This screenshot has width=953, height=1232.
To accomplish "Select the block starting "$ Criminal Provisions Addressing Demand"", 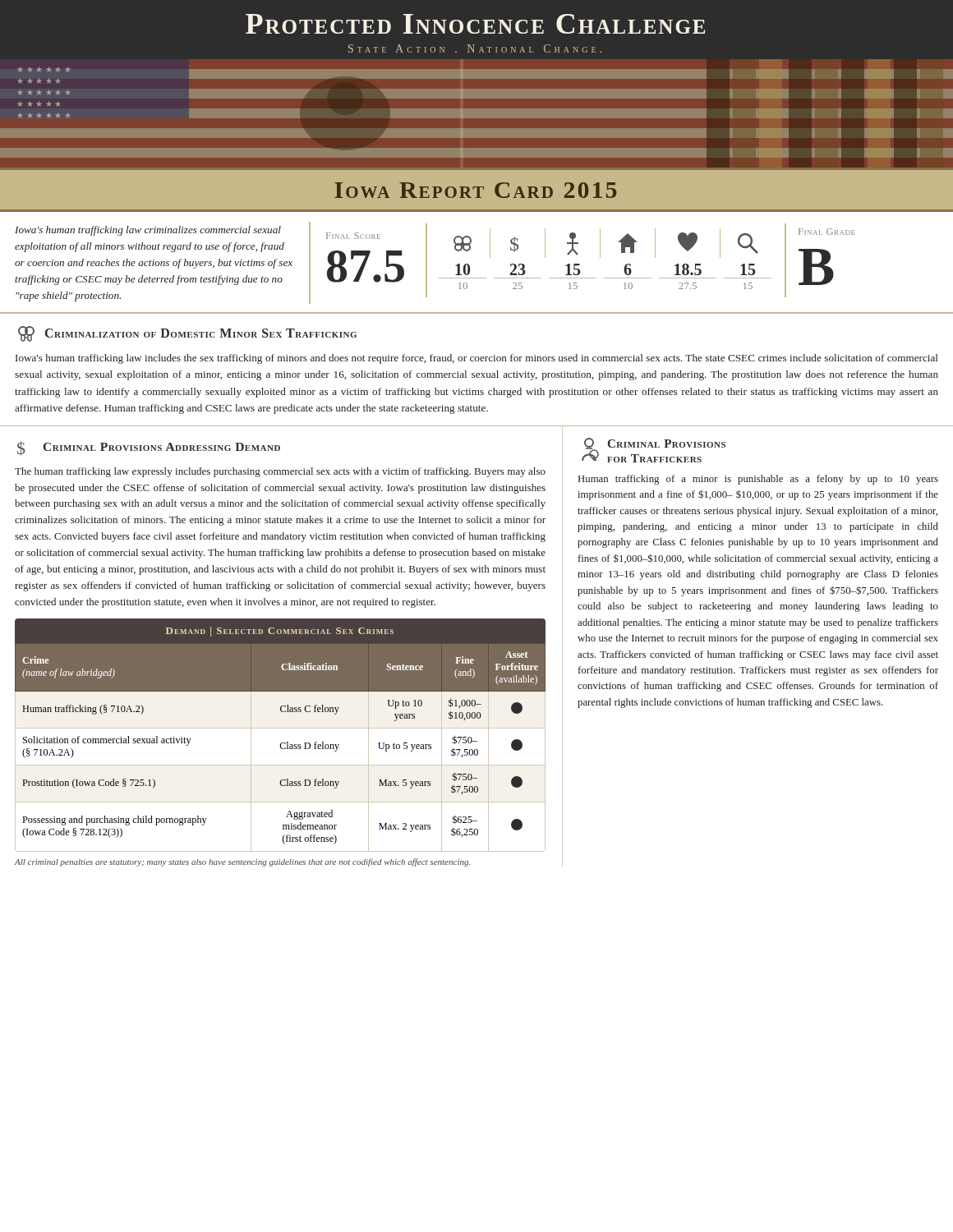I will click(x=148, y=447).
